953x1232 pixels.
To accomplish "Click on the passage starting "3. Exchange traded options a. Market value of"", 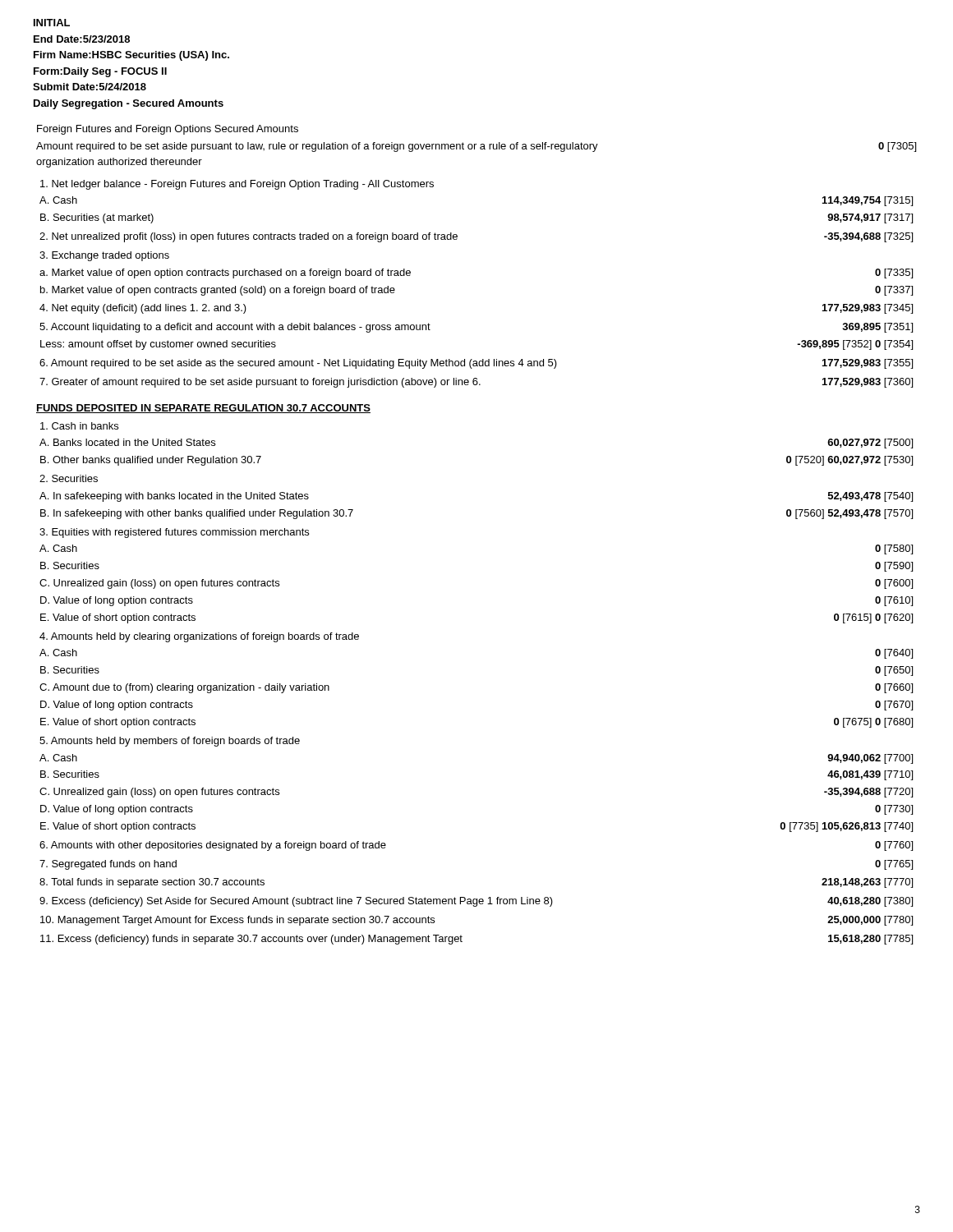I will [104, 256].
